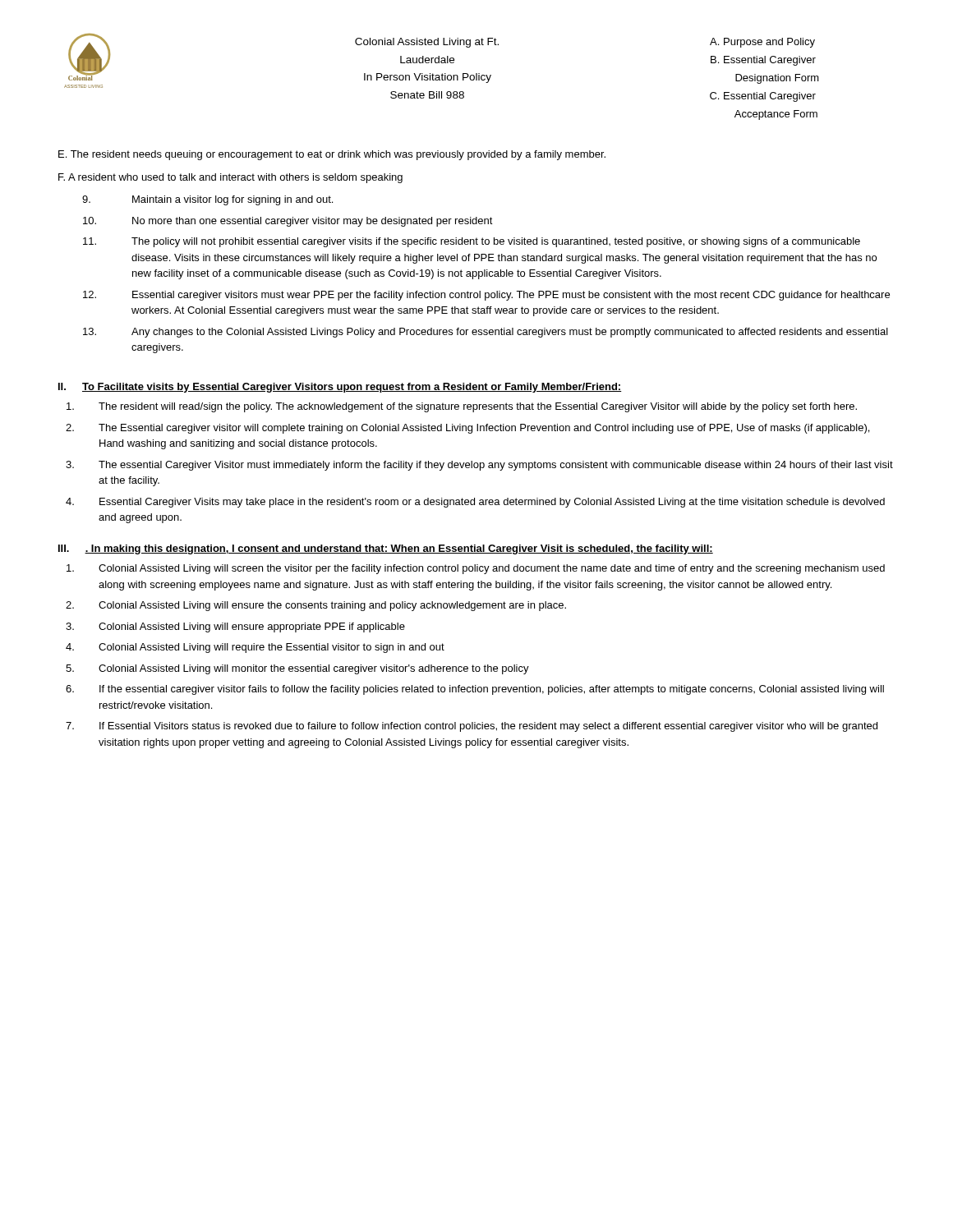Point to the block beginning "4. Essential Caregiver Visits"
Screen dimensions: 1232x953
tap(476, 510)
